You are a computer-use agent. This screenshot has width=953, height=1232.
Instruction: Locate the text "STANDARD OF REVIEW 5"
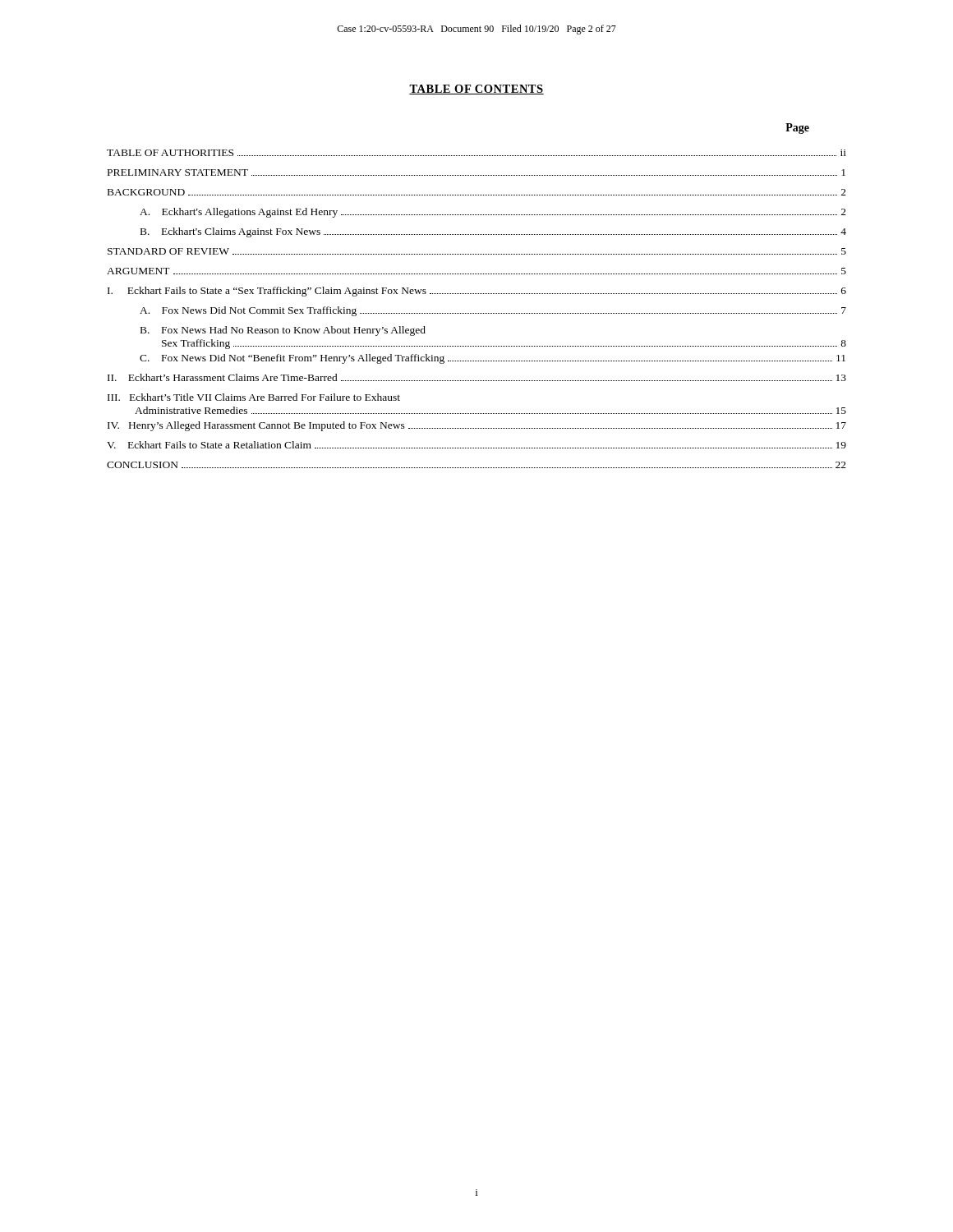point(476,251)
